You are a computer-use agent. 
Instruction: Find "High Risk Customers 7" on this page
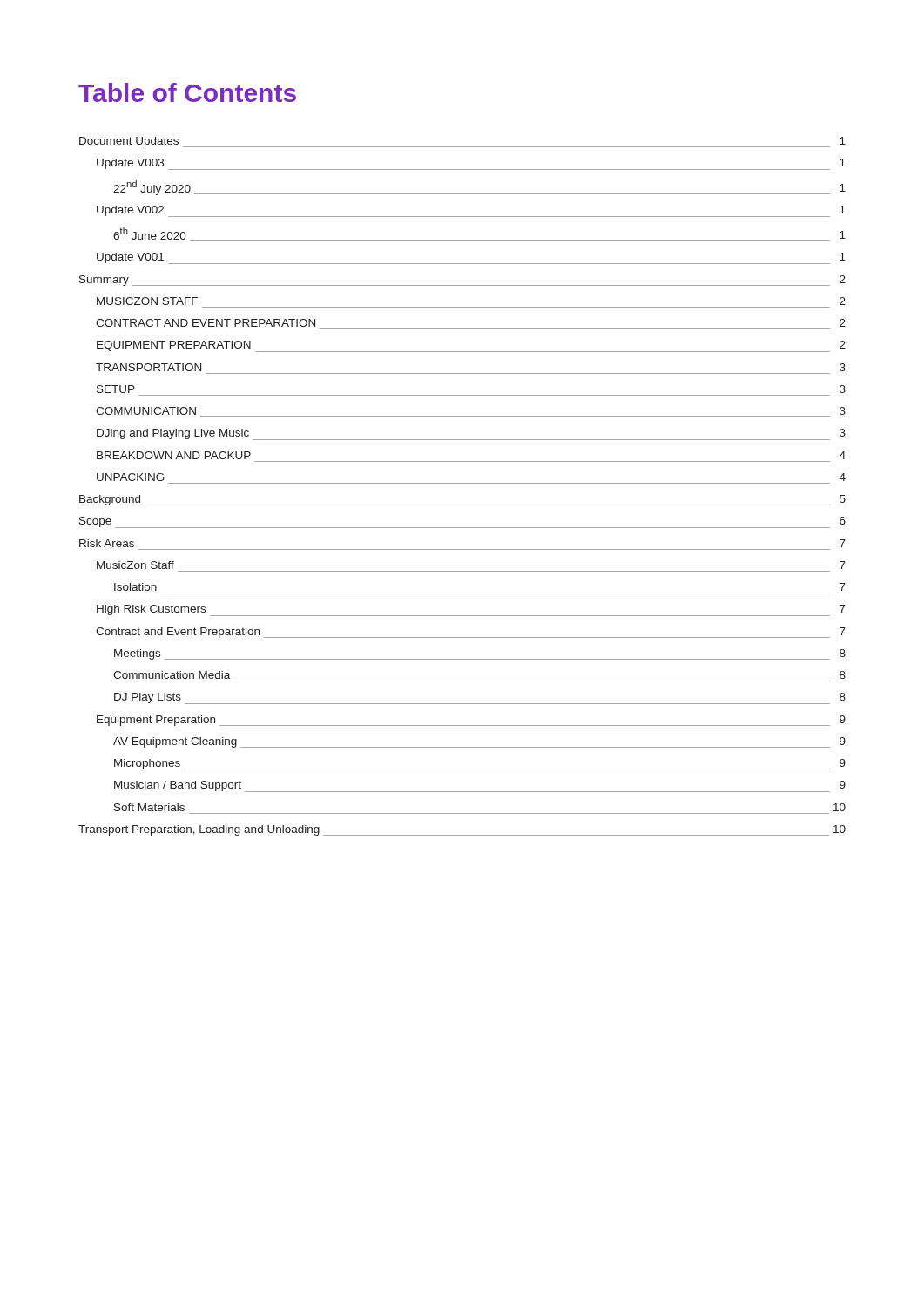click(471, 609)
